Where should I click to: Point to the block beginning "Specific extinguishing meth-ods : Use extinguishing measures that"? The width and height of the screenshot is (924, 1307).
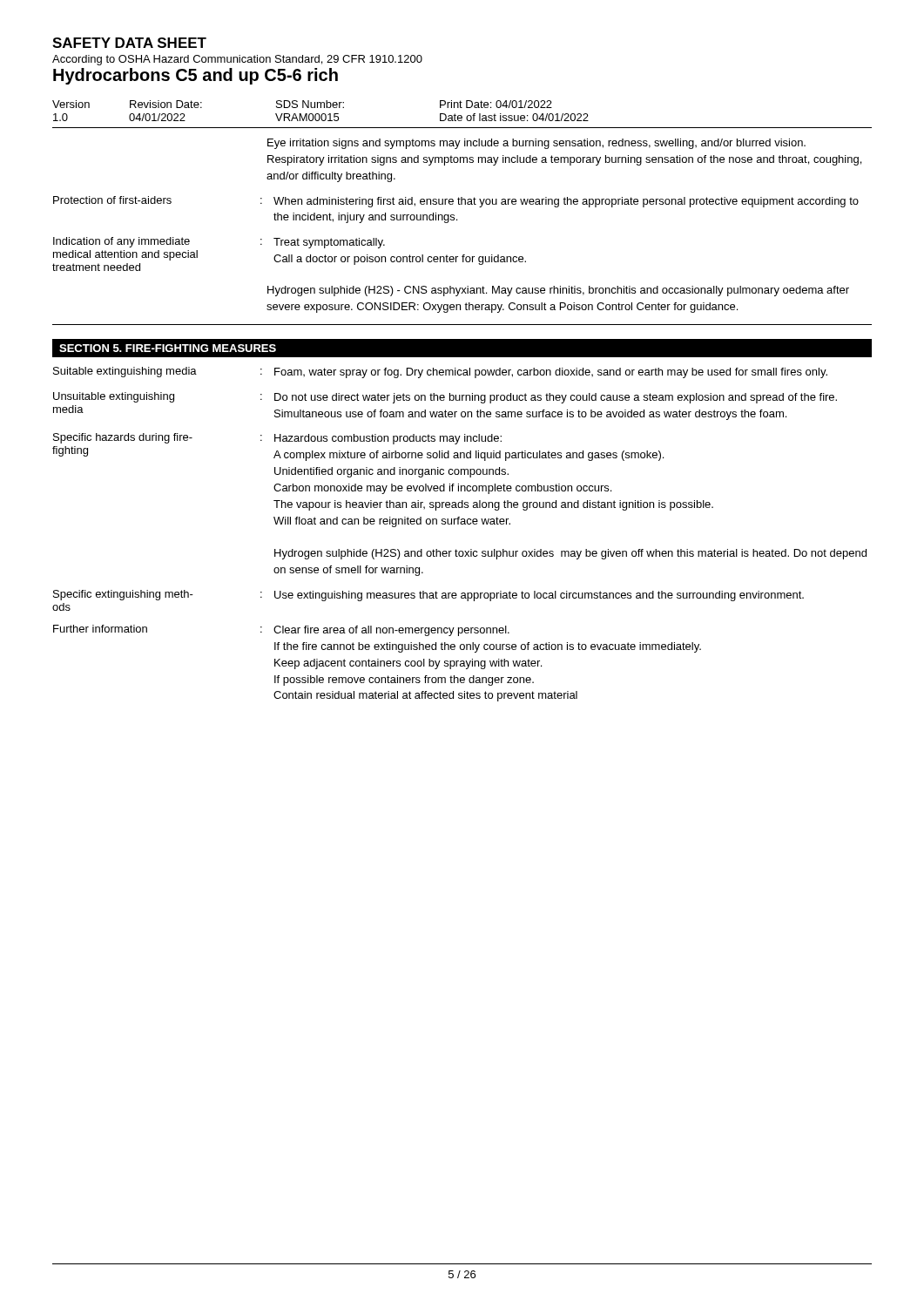462,600
